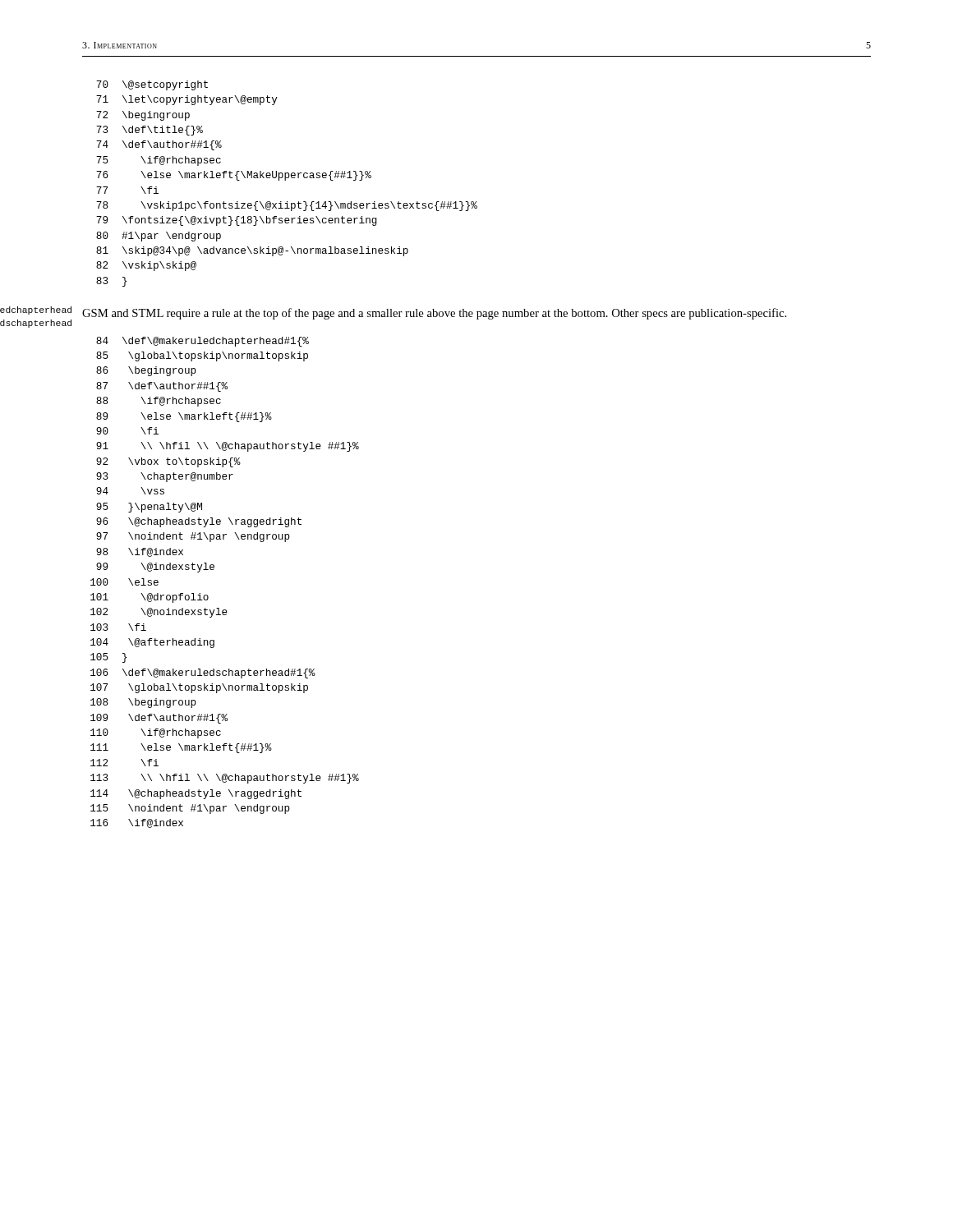Locate the text block containing "70\@setcopyright 71\let\copyrightyear\@empty 72\begingroup"
This screenshot has height=1232, width=953.
click(x=152, y=85)
